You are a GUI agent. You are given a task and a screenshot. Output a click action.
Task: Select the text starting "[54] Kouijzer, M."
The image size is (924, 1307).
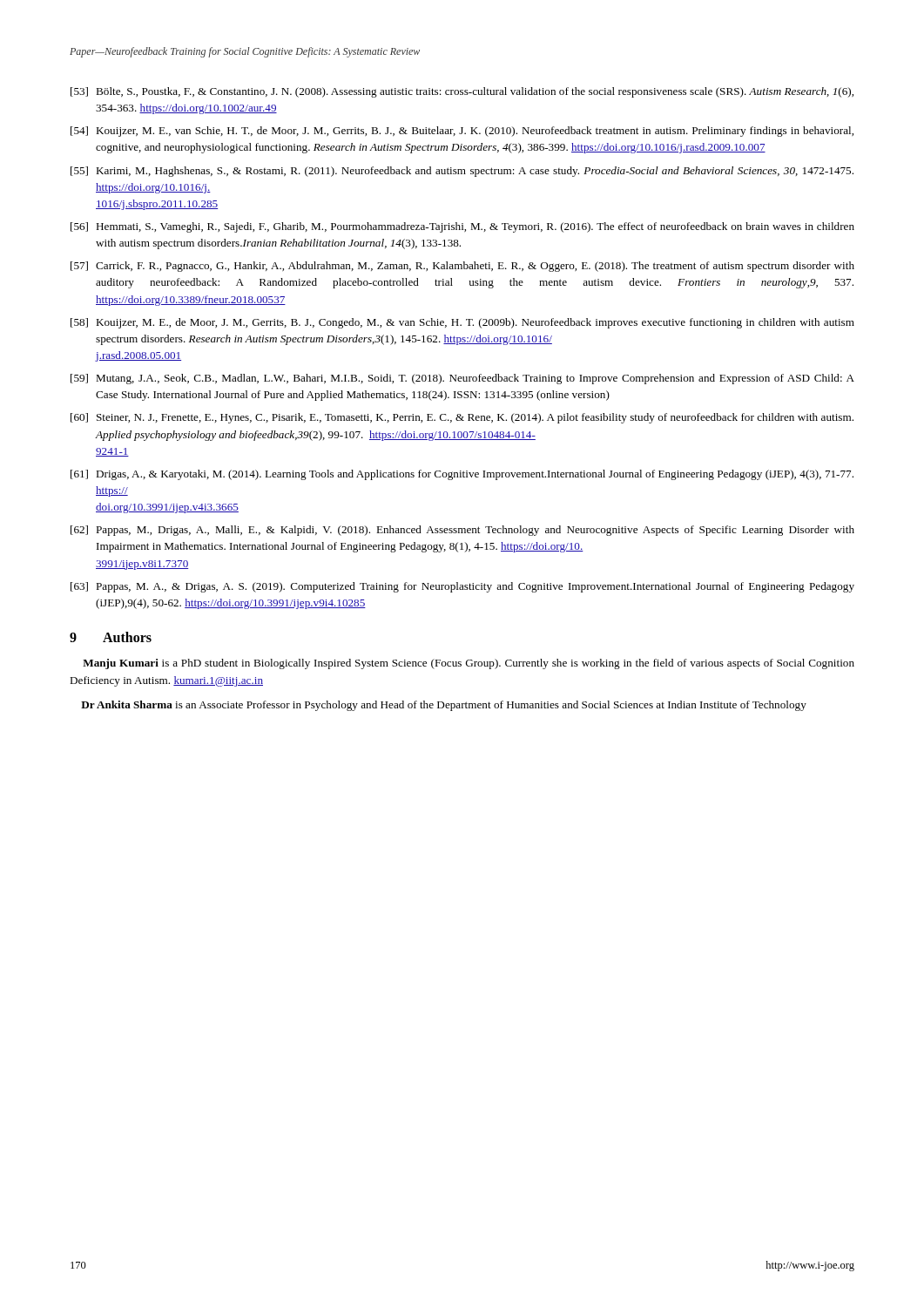[462, 139]
